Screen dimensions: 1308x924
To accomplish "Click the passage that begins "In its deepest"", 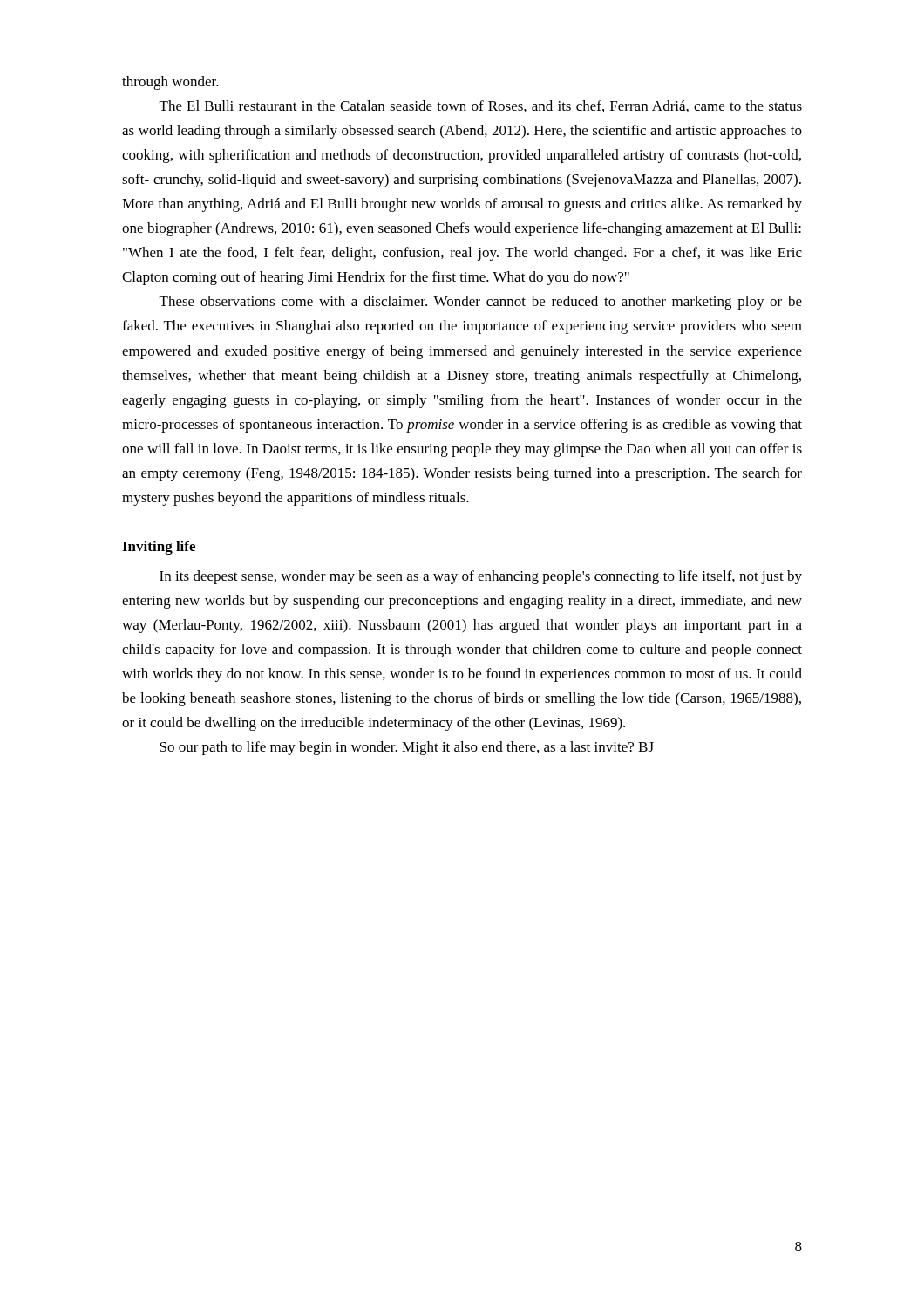I will [x=462, y=662].
